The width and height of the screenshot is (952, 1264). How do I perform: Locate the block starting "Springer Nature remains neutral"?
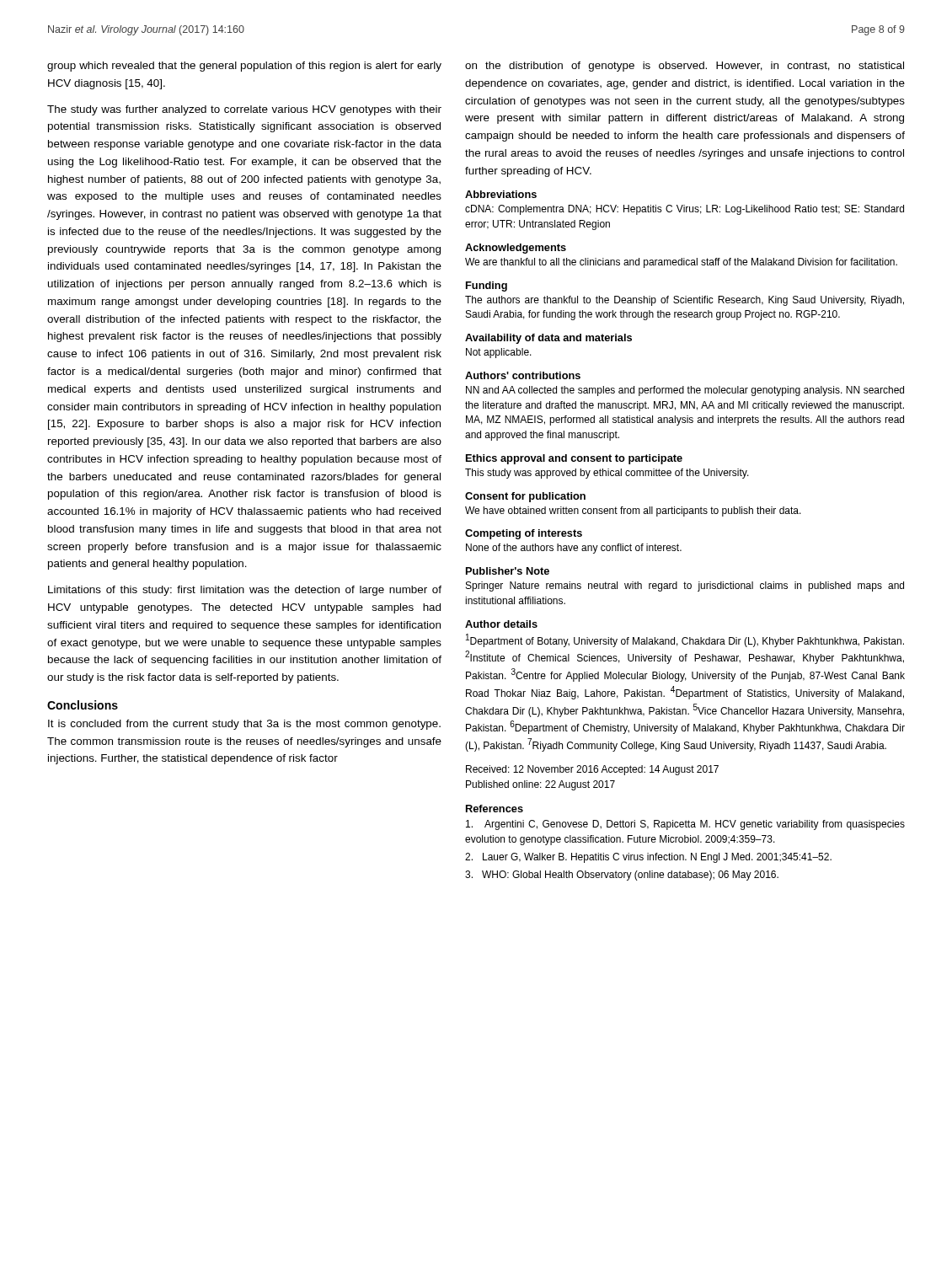click(x=685, y=593)
